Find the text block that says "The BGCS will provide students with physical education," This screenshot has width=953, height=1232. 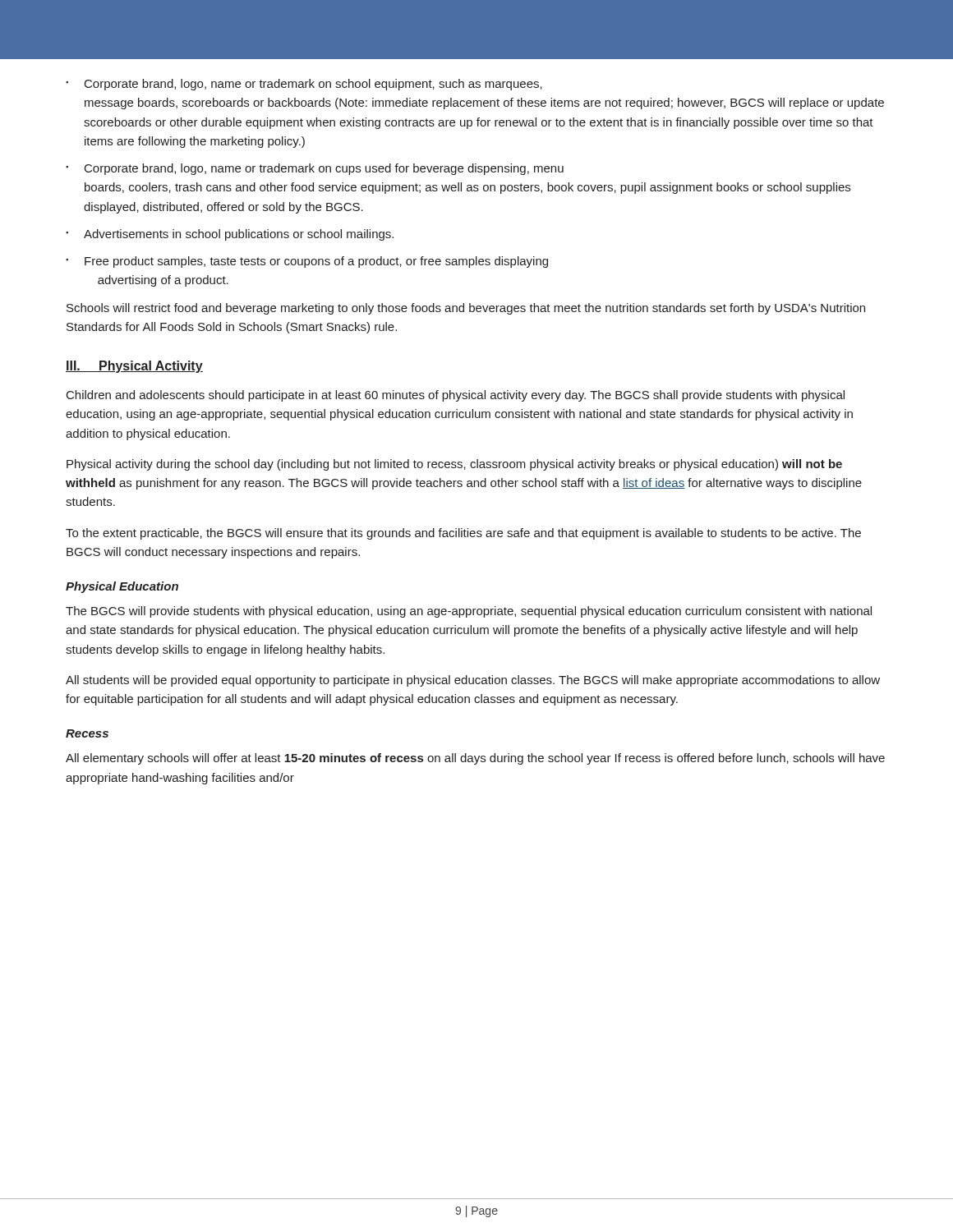pos(469,630)
